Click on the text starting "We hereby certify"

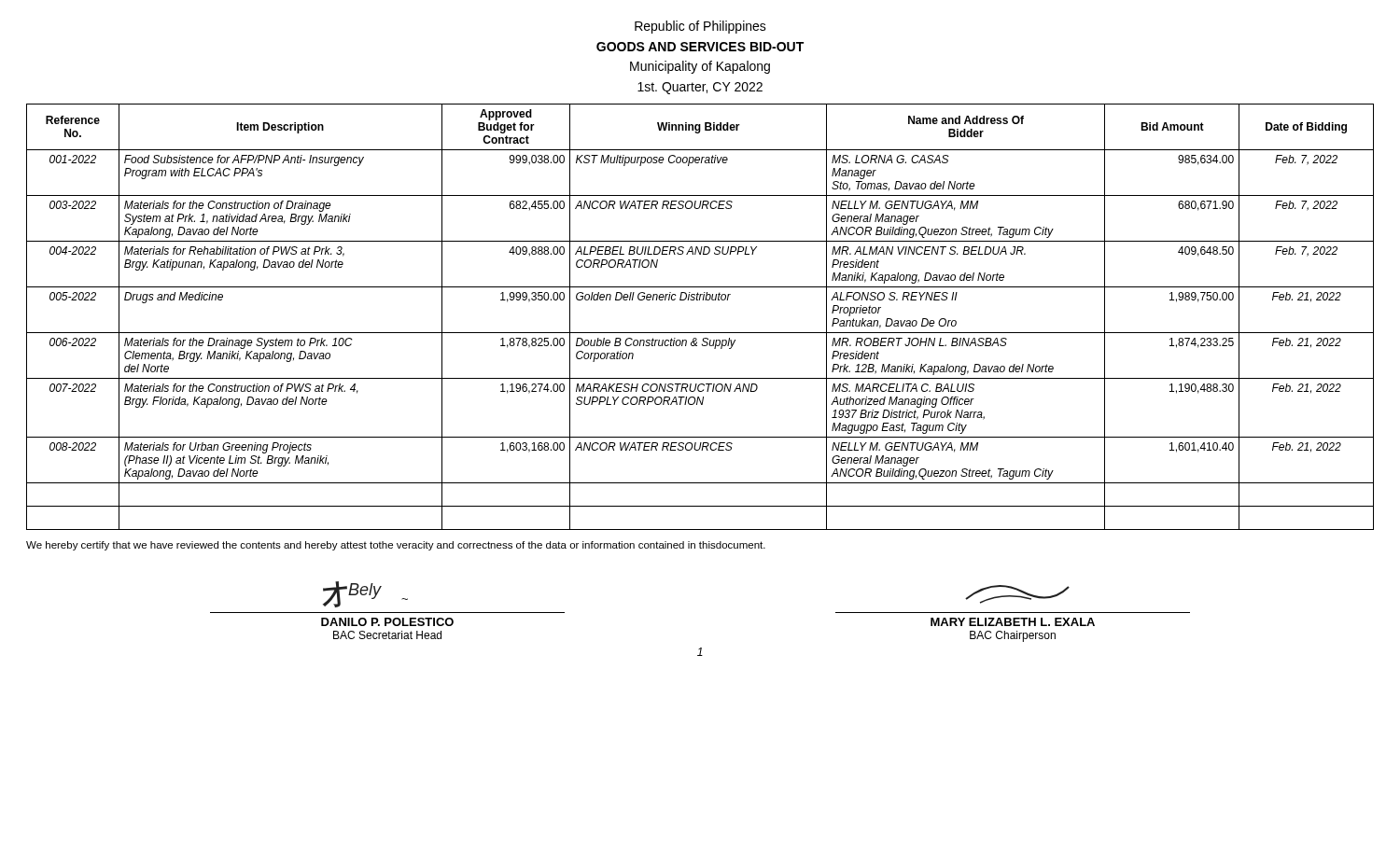396,545
